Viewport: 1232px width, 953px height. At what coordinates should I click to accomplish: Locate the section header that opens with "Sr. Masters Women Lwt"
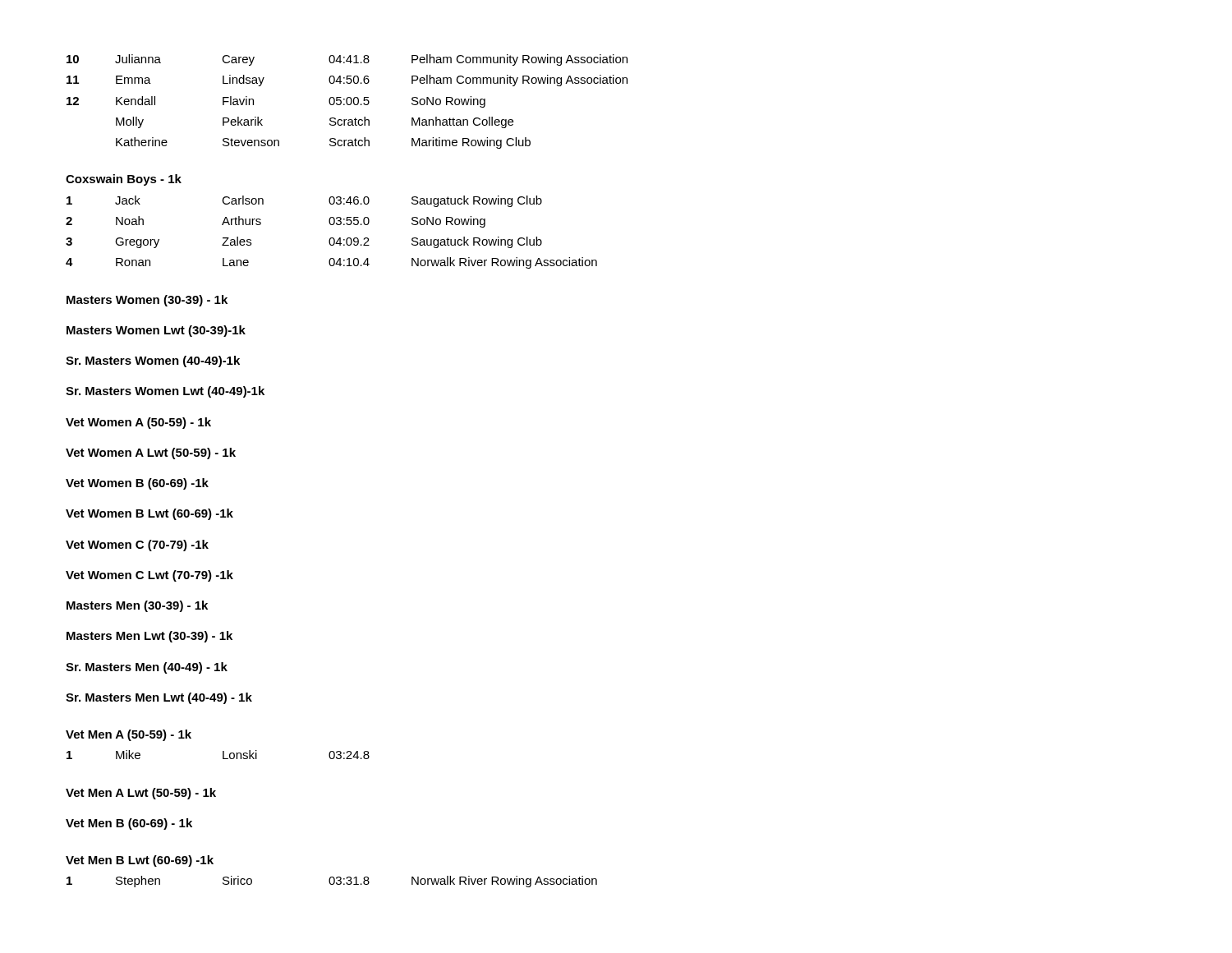coord(165,391)
